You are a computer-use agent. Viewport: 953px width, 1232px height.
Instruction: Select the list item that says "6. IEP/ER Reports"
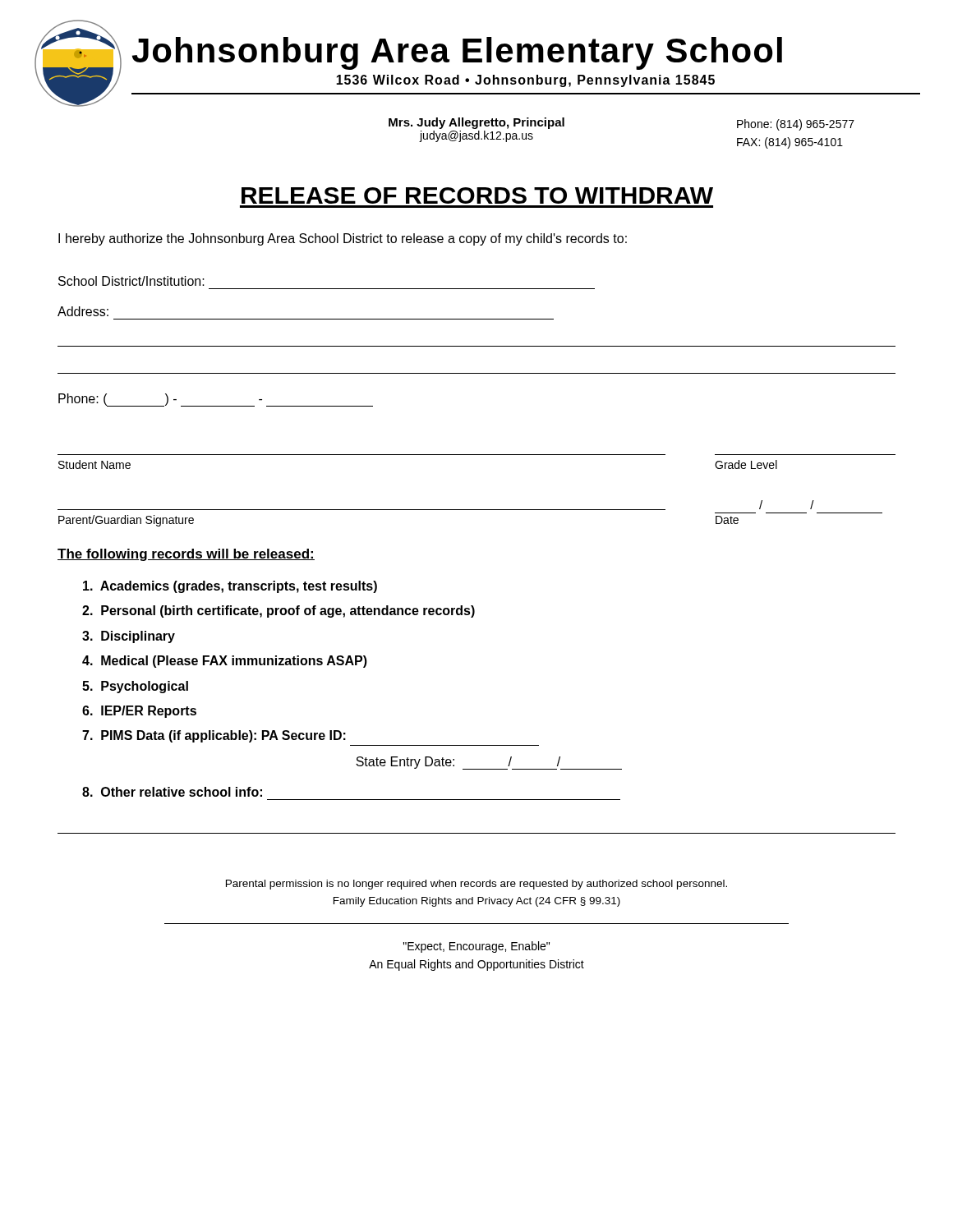pos(139,711)
